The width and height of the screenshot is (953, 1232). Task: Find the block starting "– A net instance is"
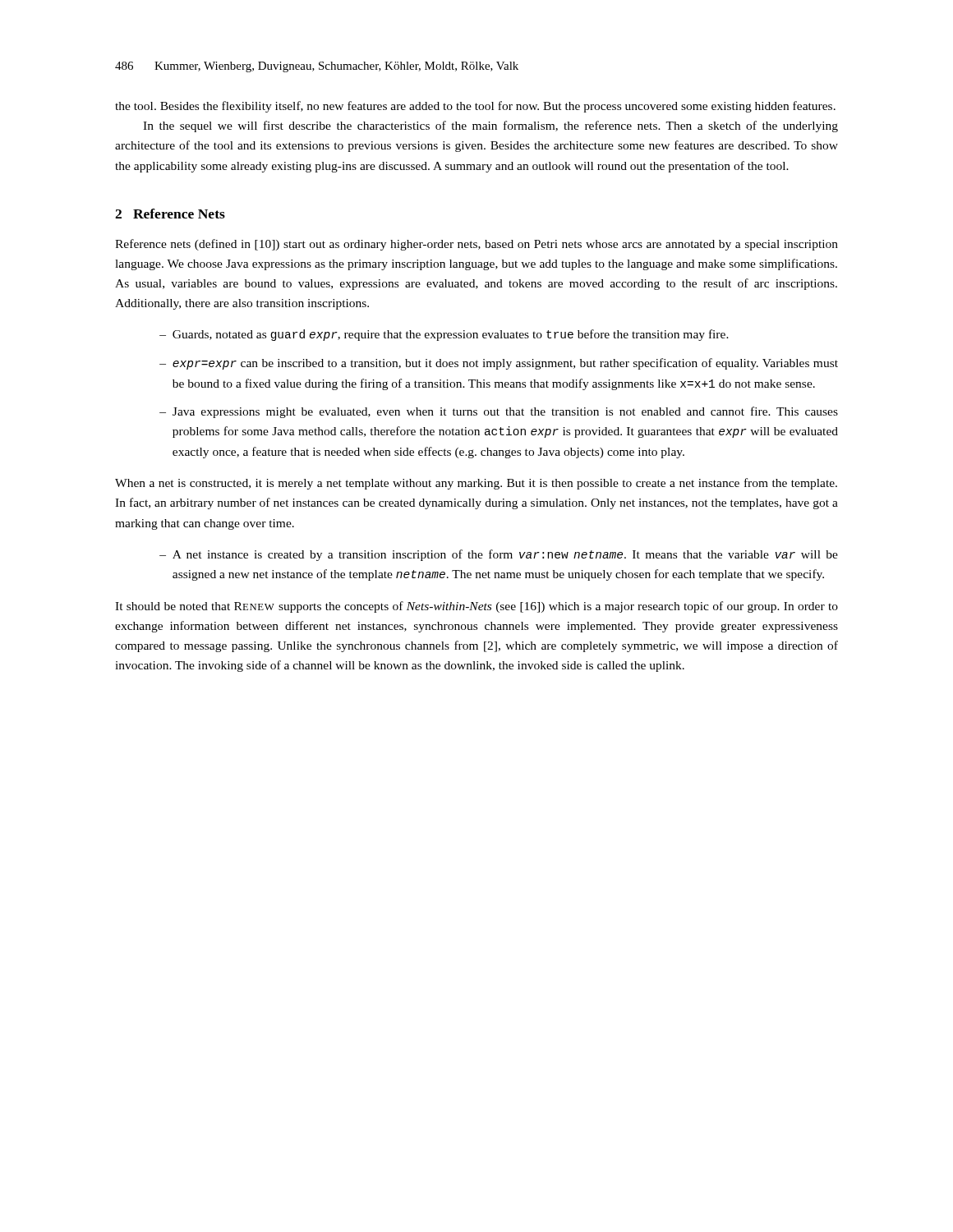pyautogui.click(x=488, y=565)
